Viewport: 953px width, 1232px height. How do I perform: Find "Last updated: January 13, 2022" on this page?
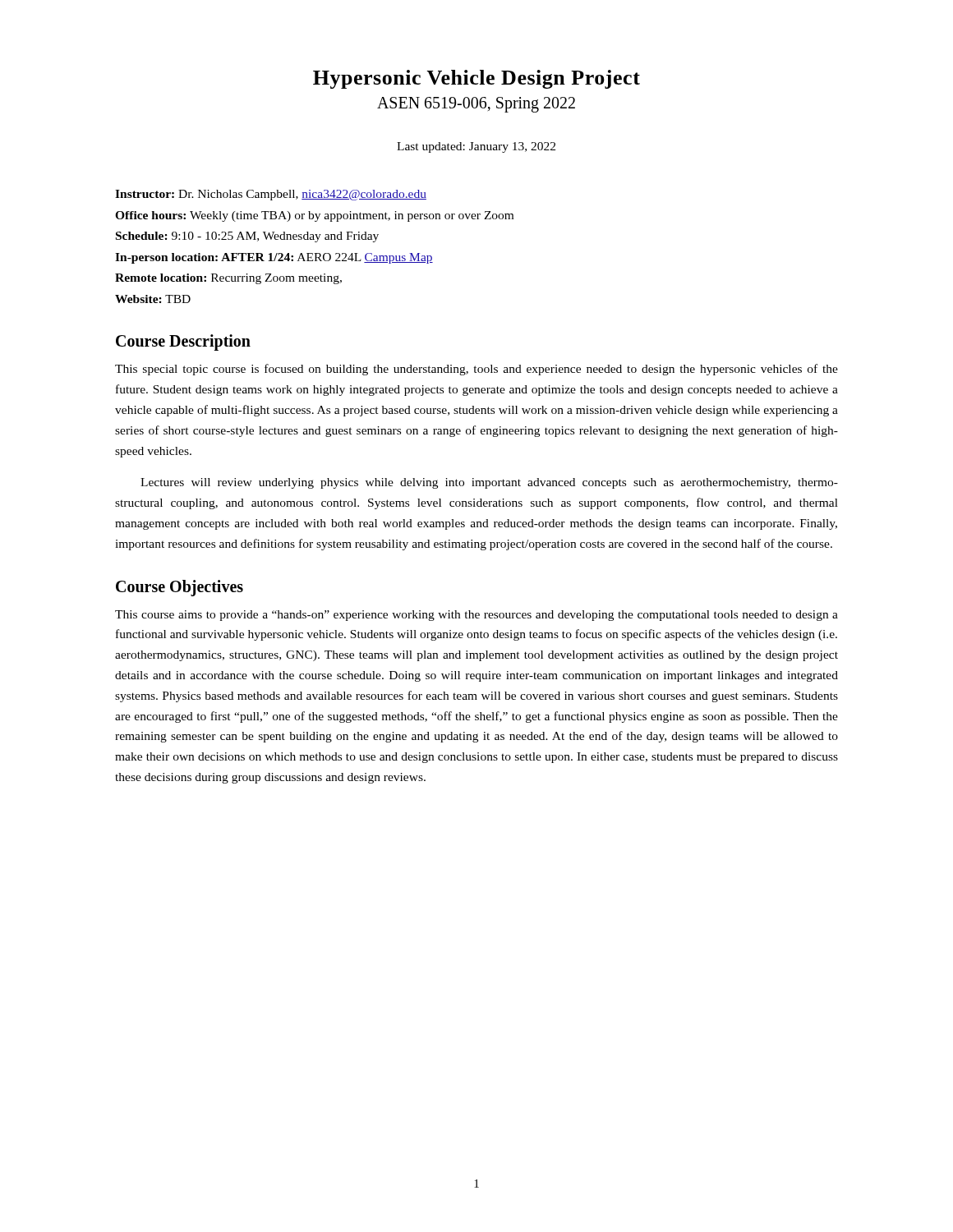(x=476, y=146)
